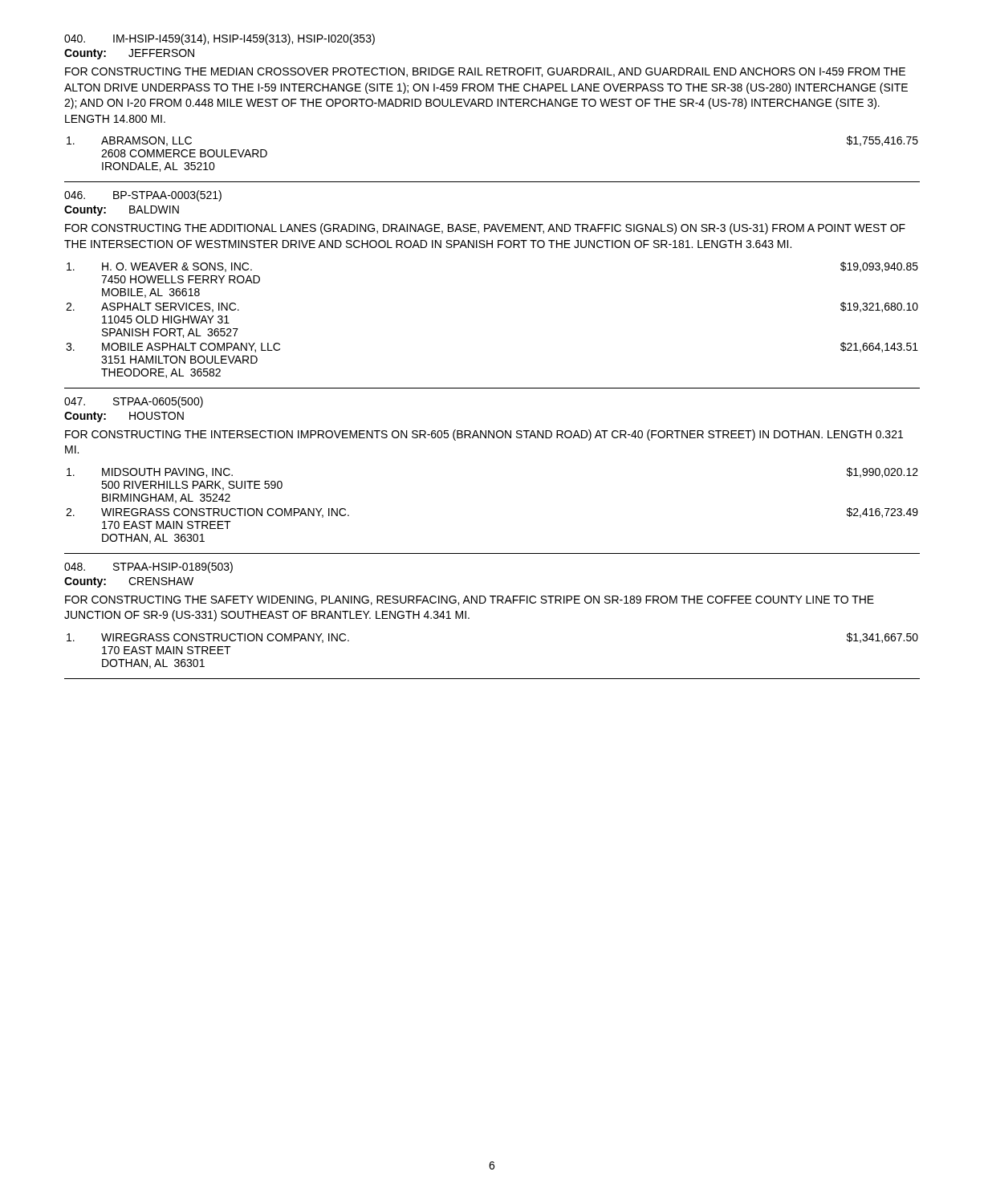The height and width of the screenshot is (1204, 984).
Task: Point to the block starting "County: JEFFERSON"
Action: (130, 53)
